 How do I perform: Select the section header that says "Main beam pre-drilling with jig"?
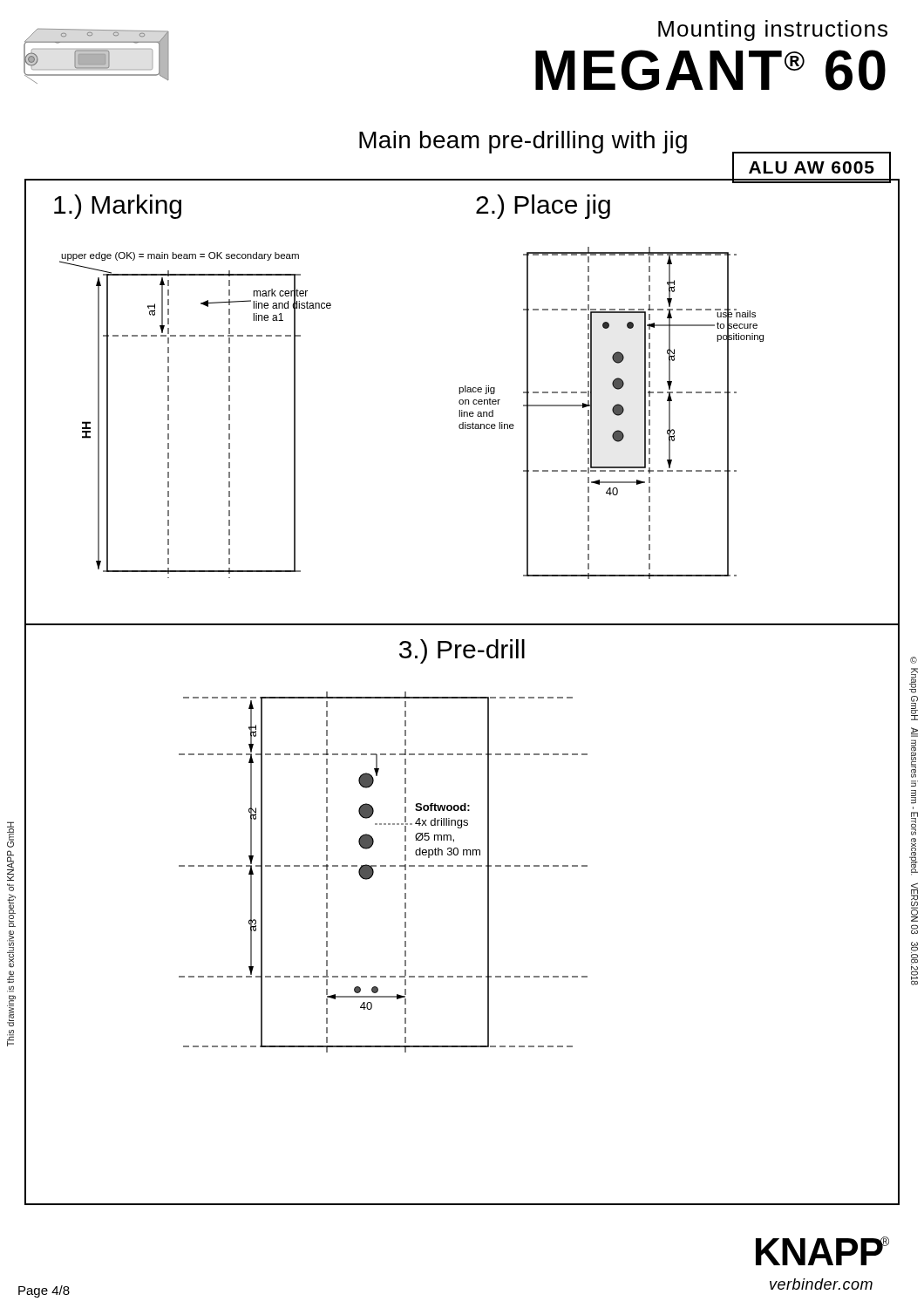pos(523,140)
